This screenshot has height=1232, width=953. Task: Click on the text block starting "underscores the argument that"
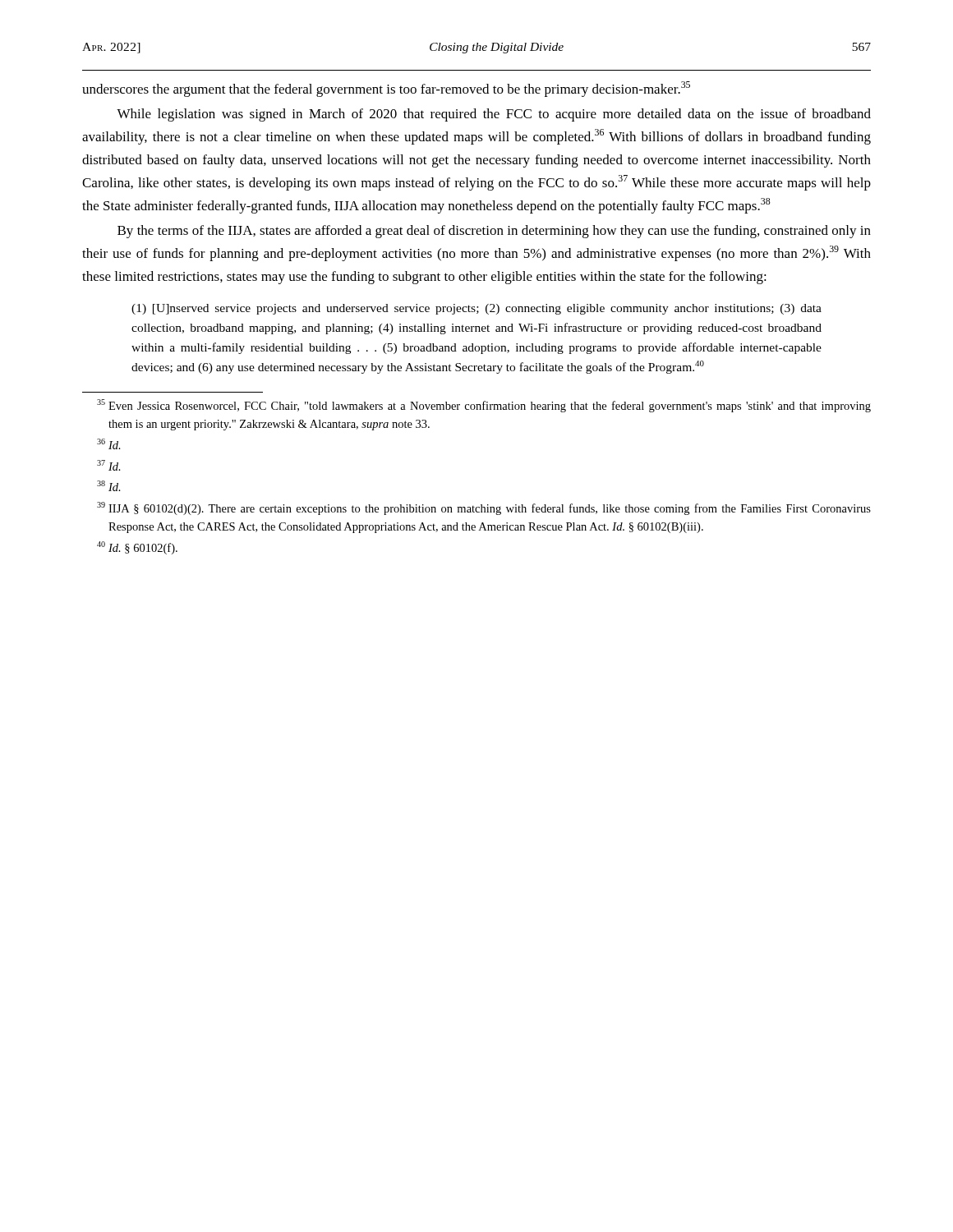click(x=476, y=90)
